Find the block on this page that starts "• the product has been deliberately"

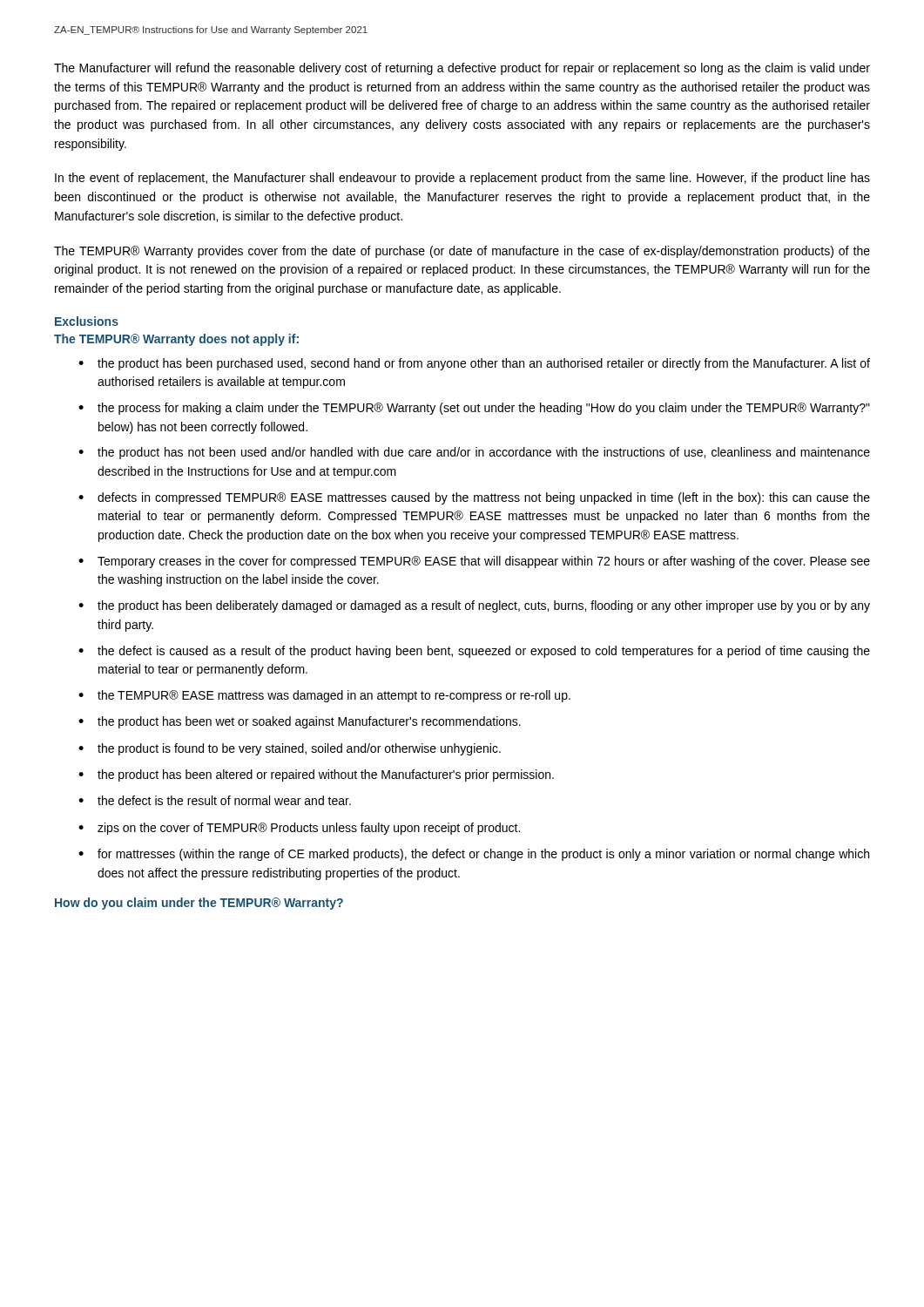[474, 616]
